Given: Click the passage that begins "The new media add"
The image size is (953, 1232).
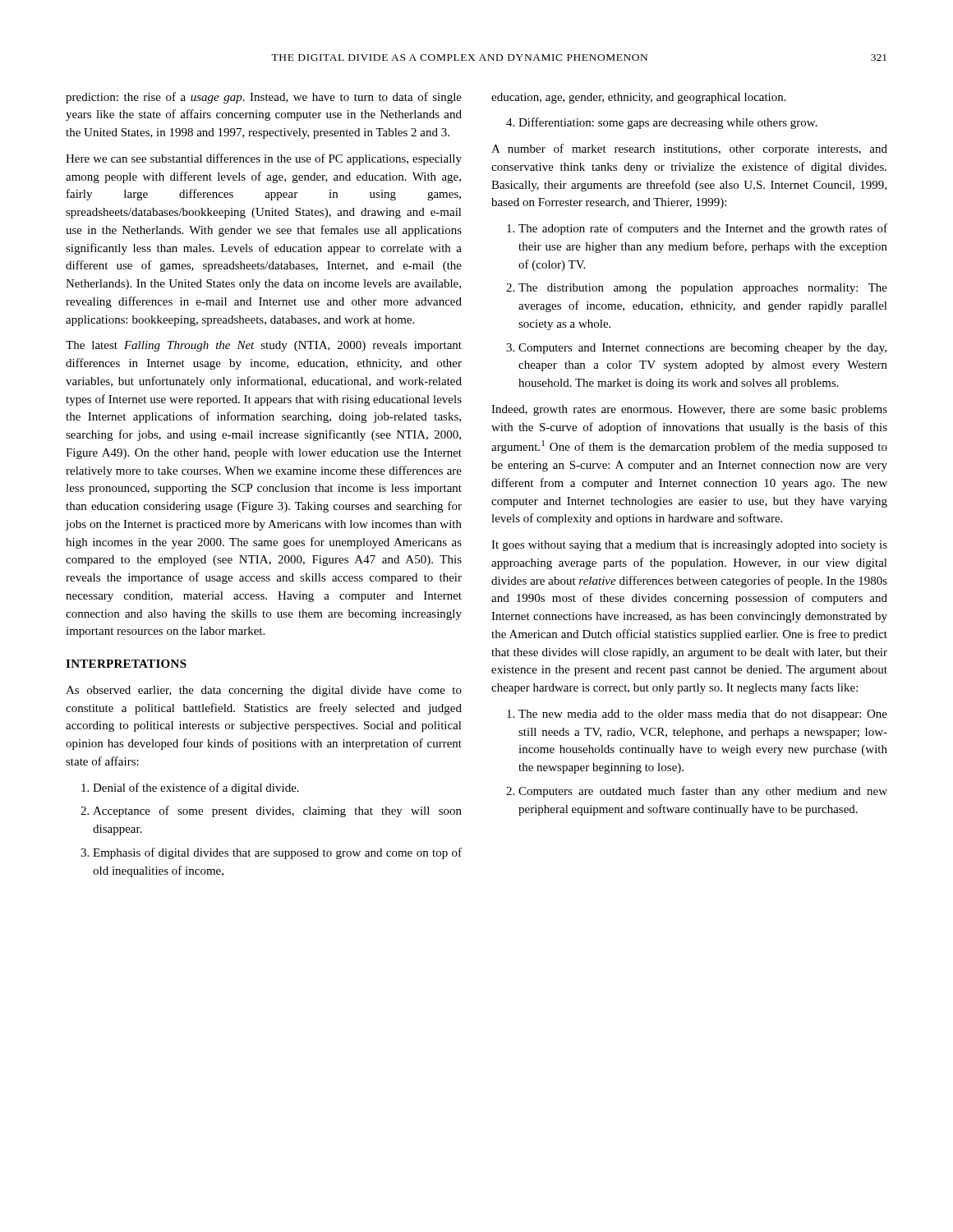Looking at the screenshot, I should pos(703,740).
